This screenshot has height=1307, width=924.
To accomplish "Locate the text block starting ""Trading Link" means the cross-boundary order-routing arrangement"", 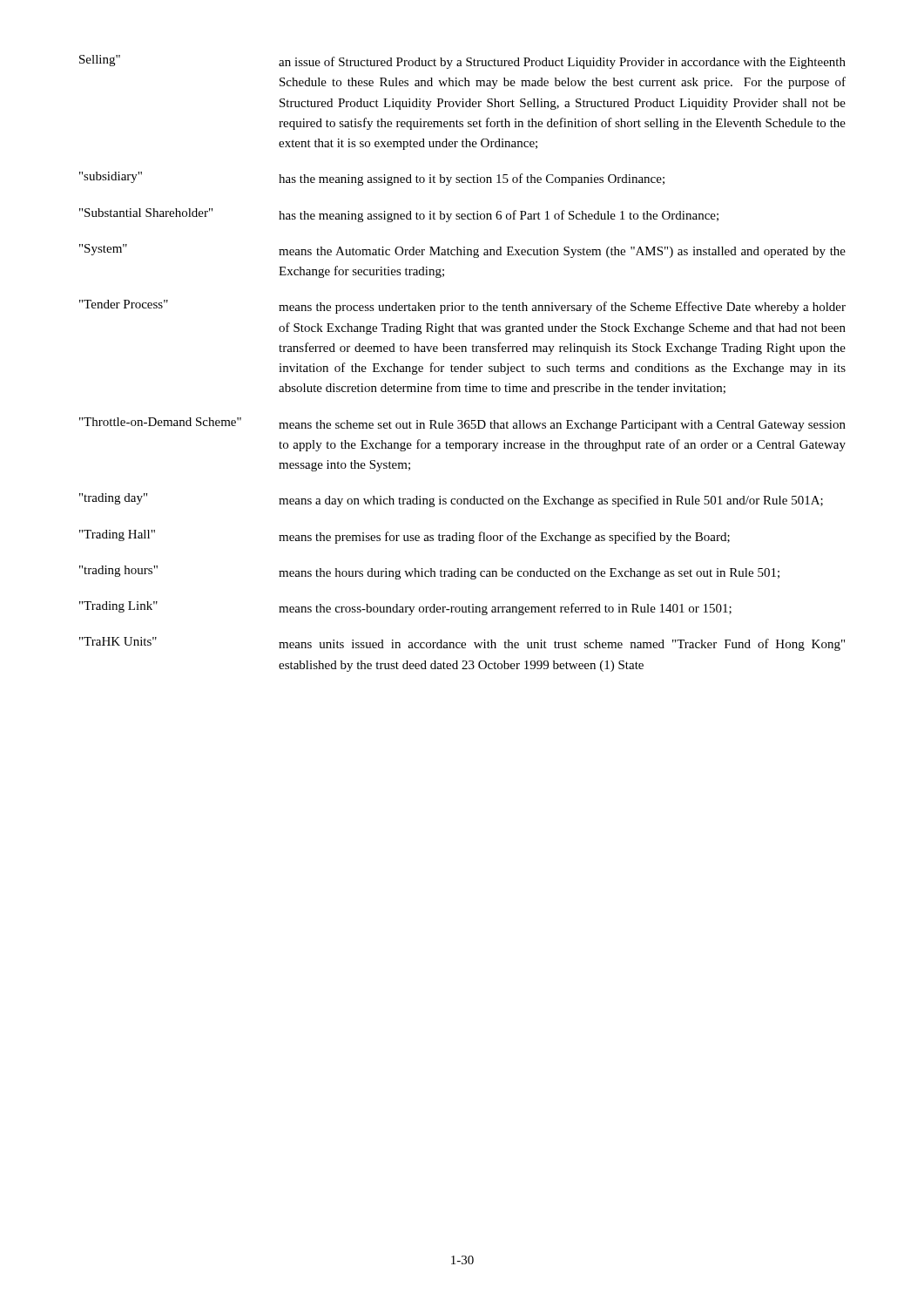I will coord(462,609).
